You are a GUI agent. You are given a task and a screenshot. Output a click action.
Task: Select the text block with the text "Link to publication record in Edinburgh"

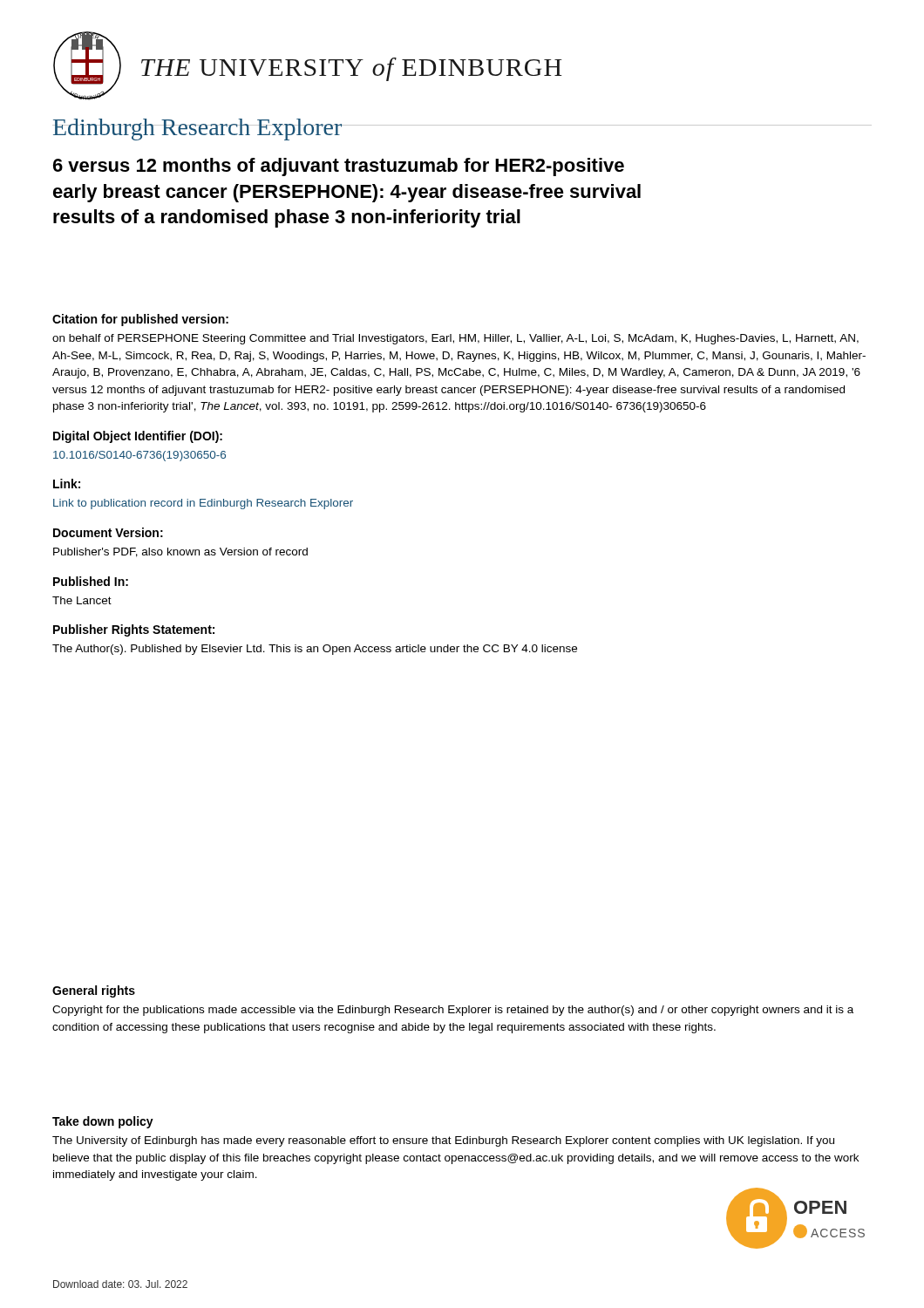coord(203,503)
